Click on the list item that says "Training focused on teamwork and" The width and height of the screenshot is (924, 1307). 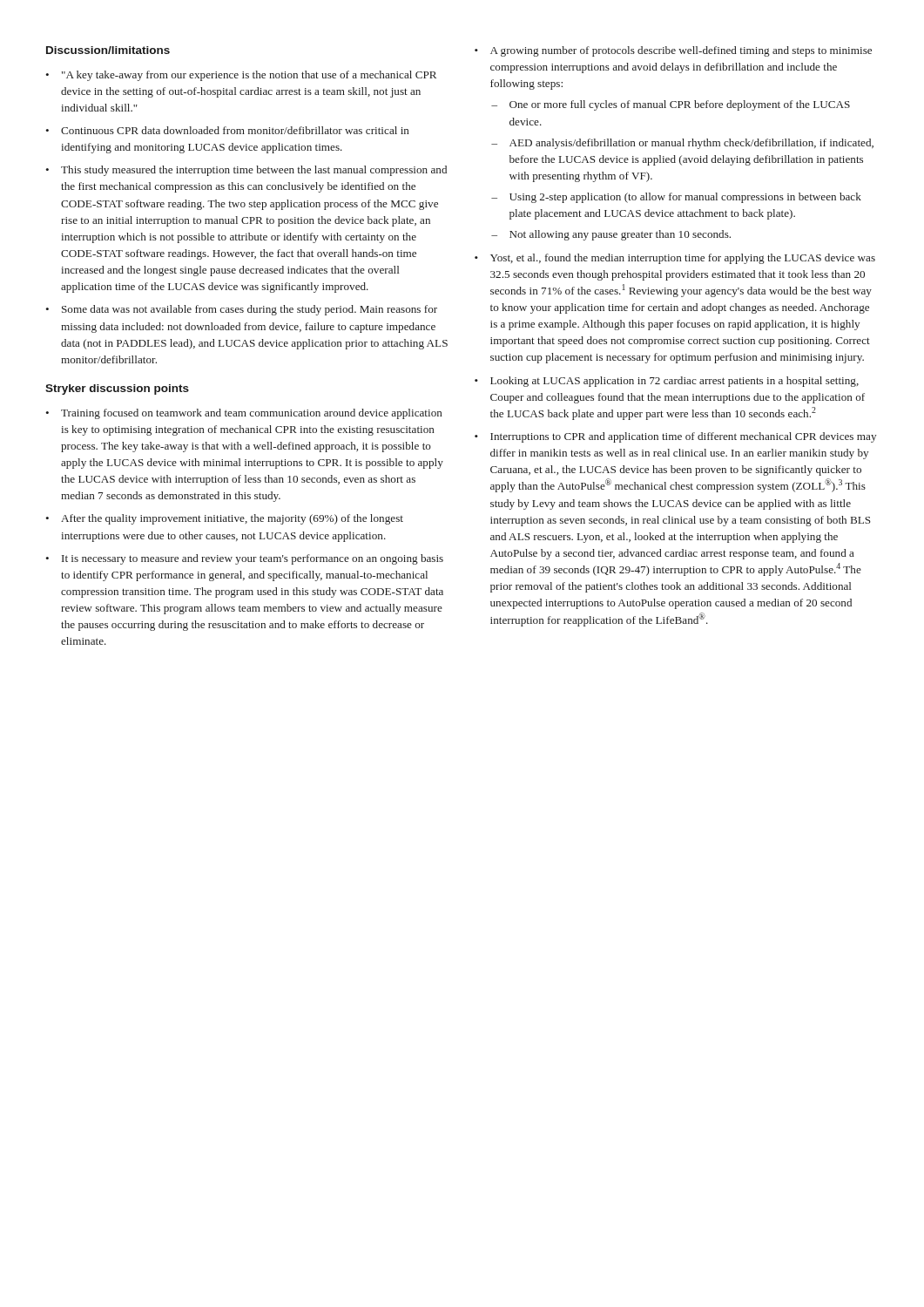tap(252, 454)
